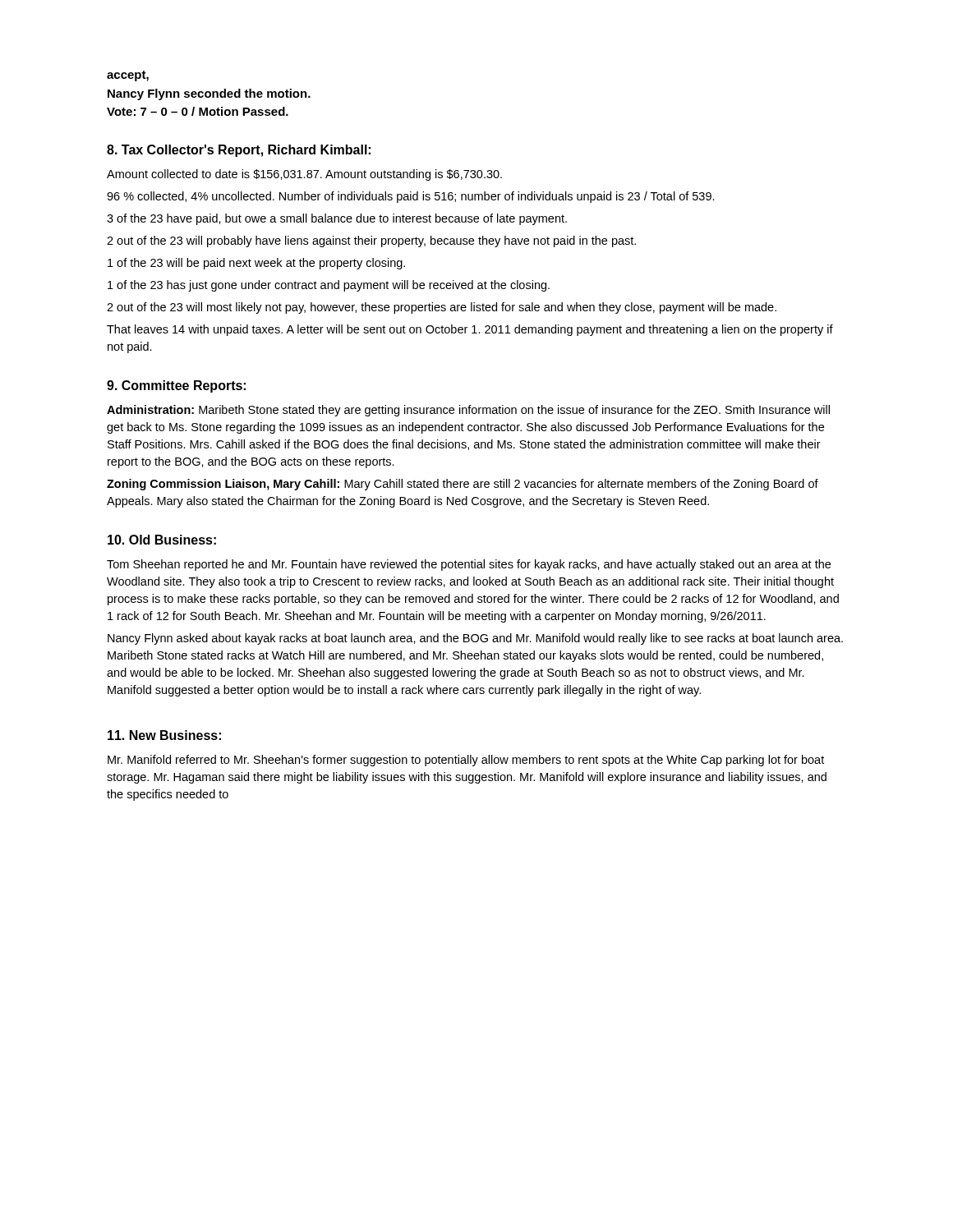Screen dimensions: 1232x953
Task: Find "11. New Business:" on this page
Action: pyautogui.click(x=165, y=735)
